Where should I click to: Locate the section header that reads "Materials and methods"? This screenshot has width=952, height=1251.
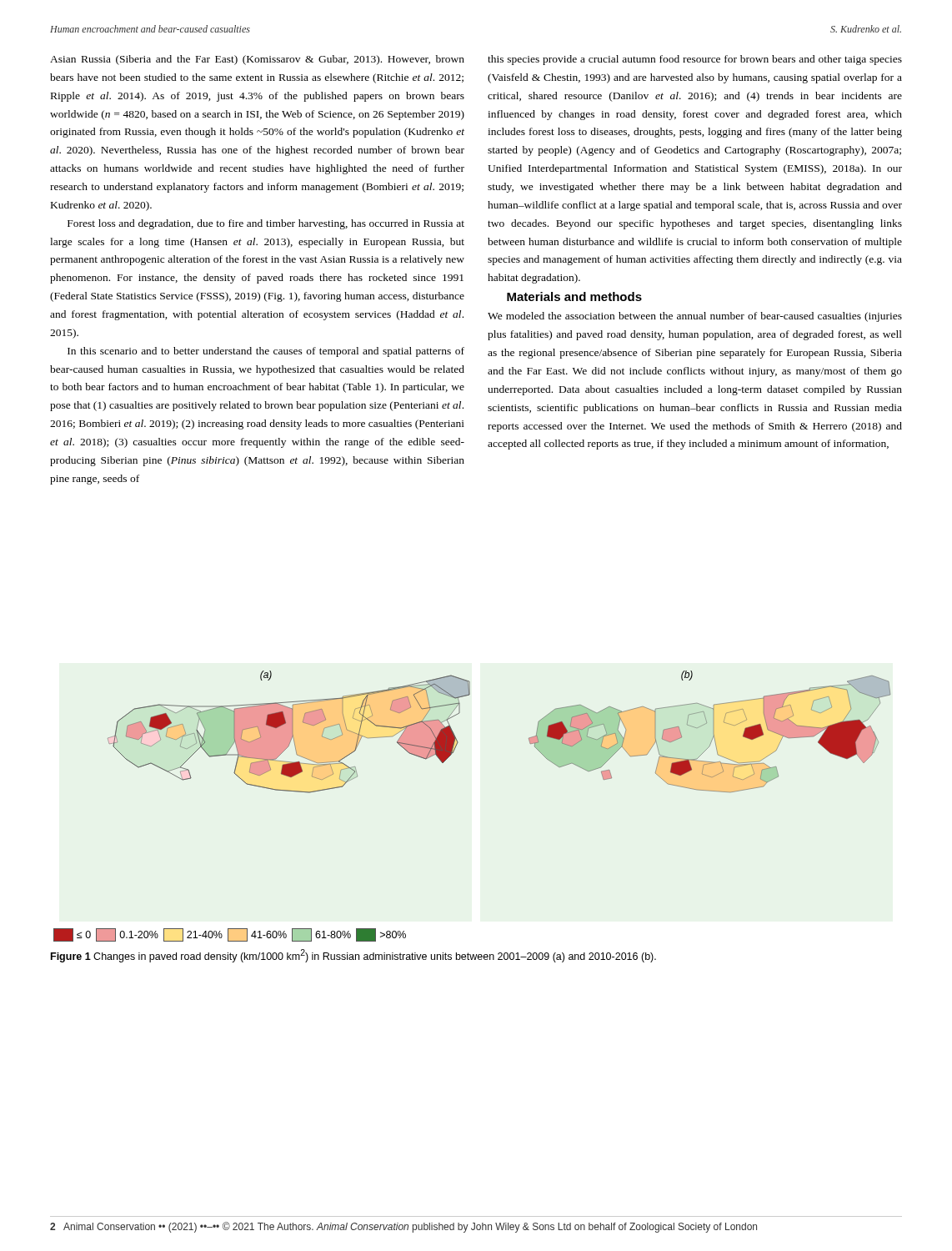pyautogui.click(x=574, y=297)
